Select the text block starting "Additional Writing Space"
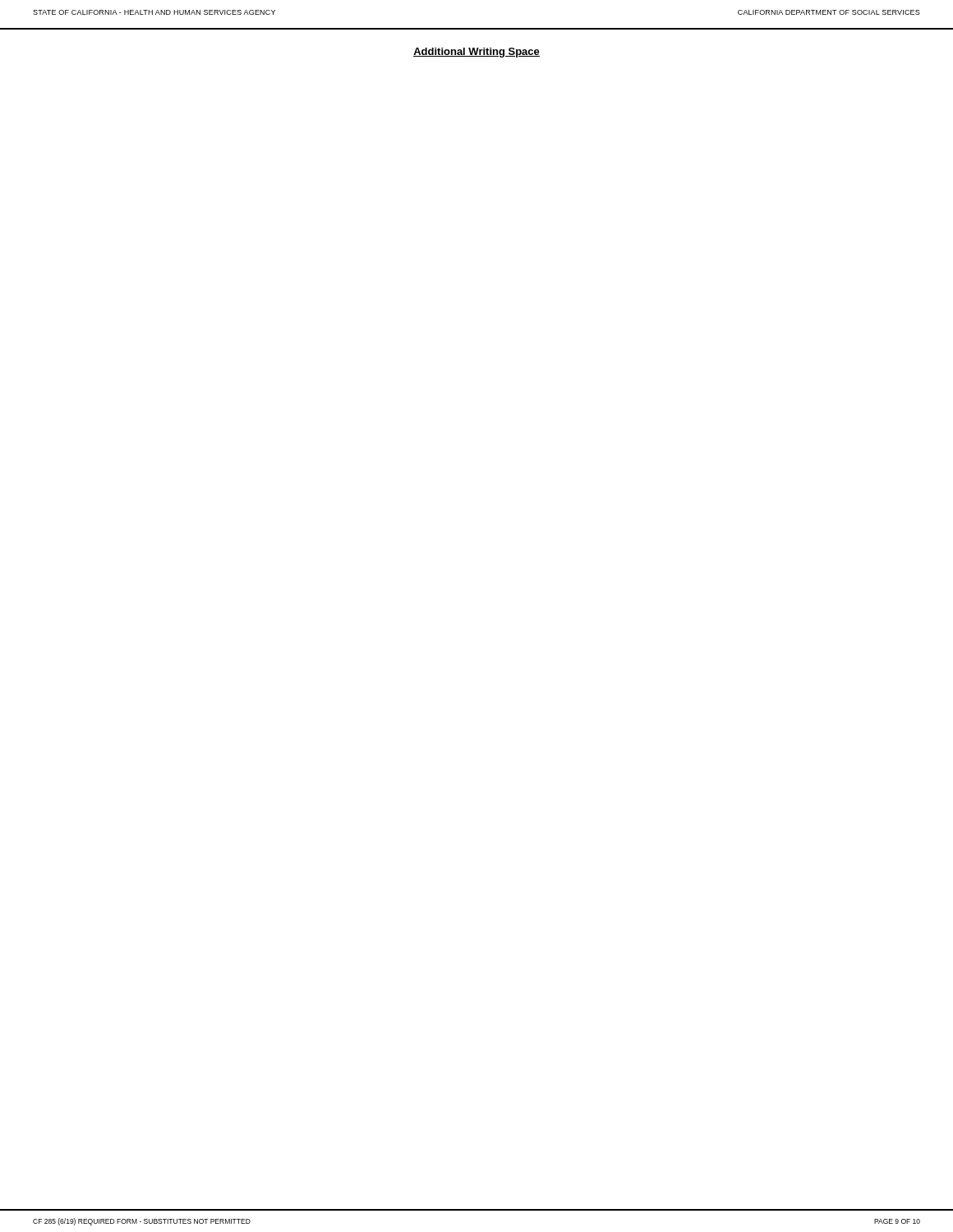This screenshot has height=1232, width=953. (476, 51)
